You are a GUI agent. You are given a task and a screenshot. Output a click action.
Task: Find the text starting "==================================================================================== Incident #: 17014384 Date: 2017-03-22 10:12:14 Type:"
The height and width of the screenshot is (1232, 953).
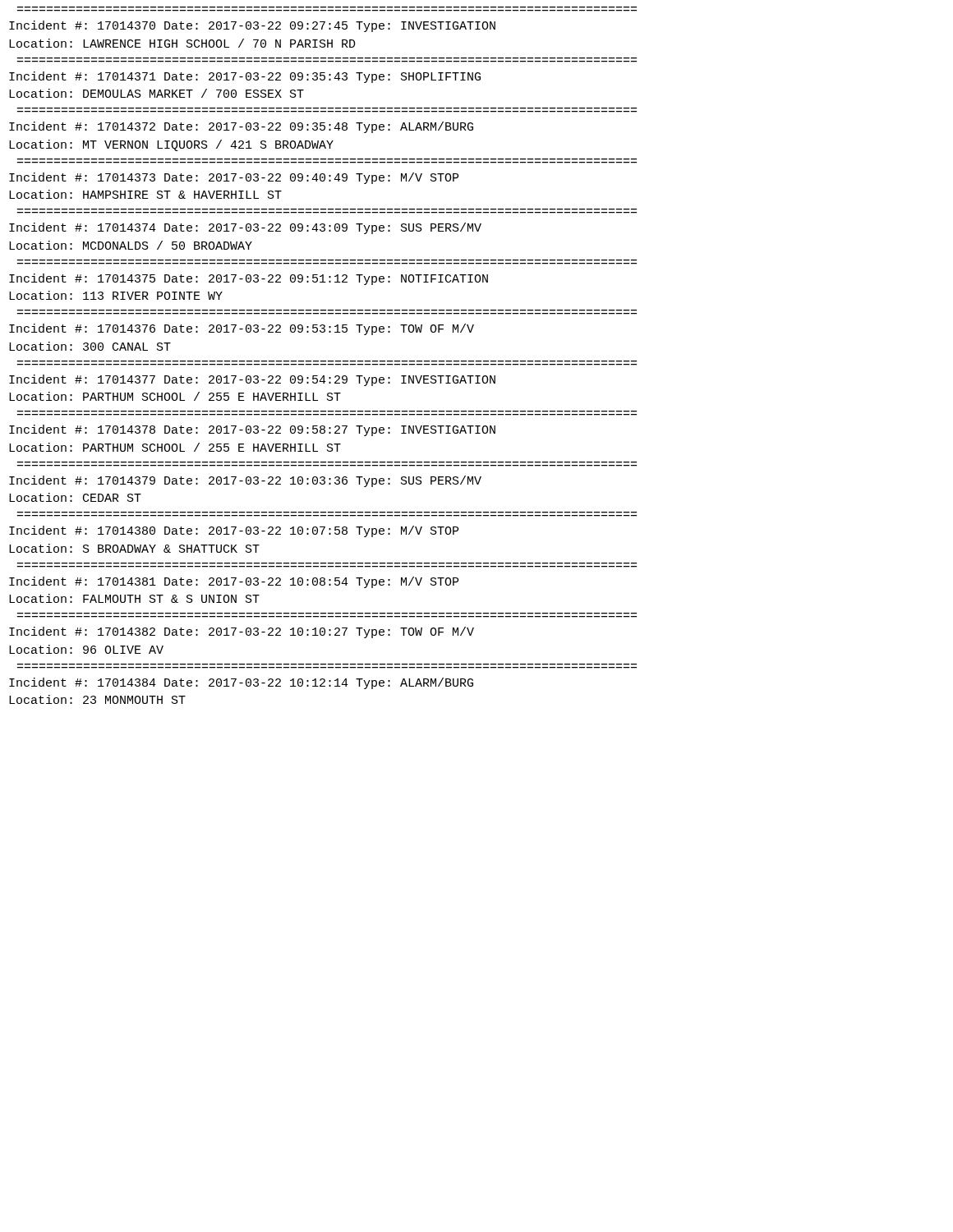476,685
